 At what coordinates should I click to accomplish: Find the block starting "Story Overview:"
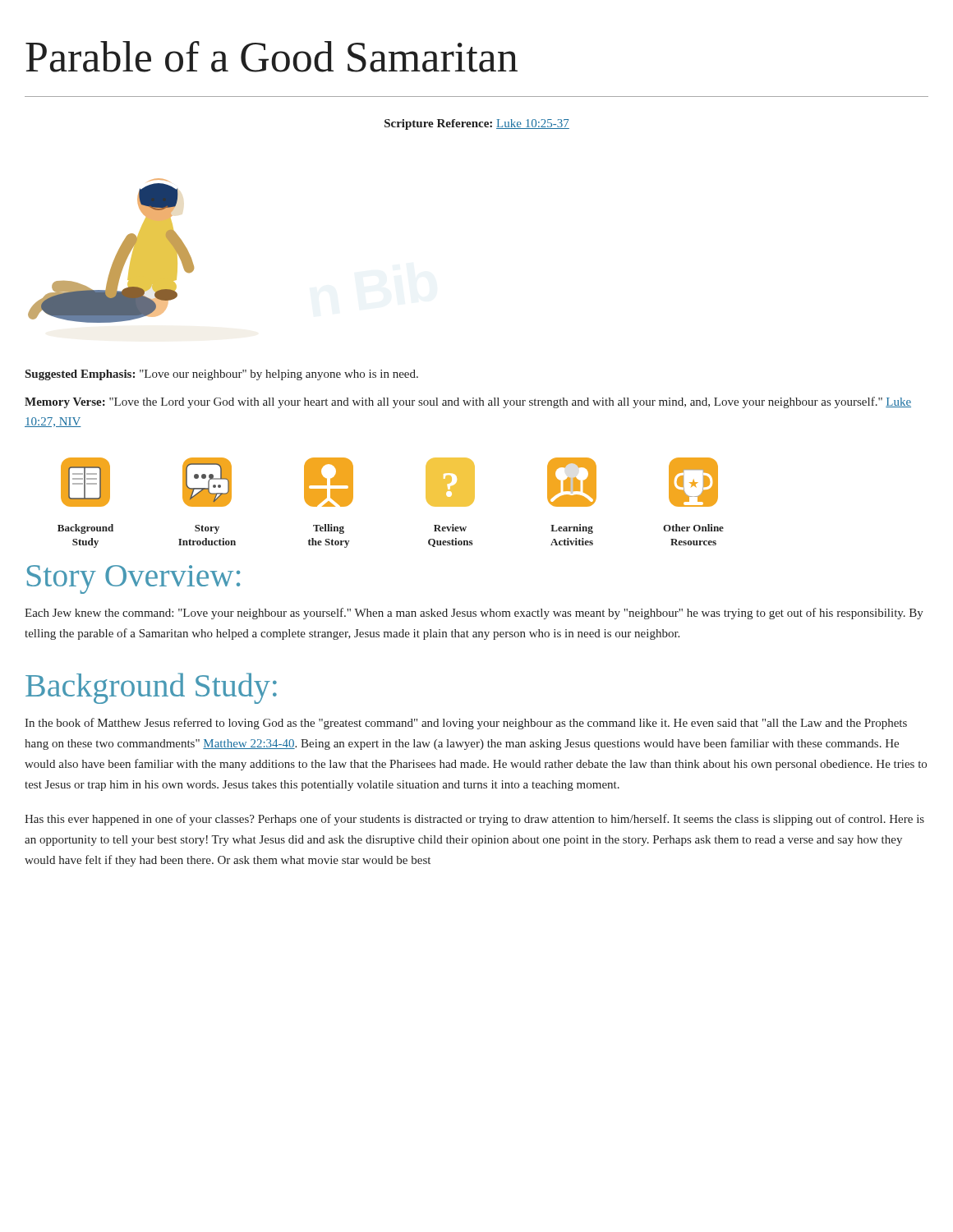click(134, 579)
